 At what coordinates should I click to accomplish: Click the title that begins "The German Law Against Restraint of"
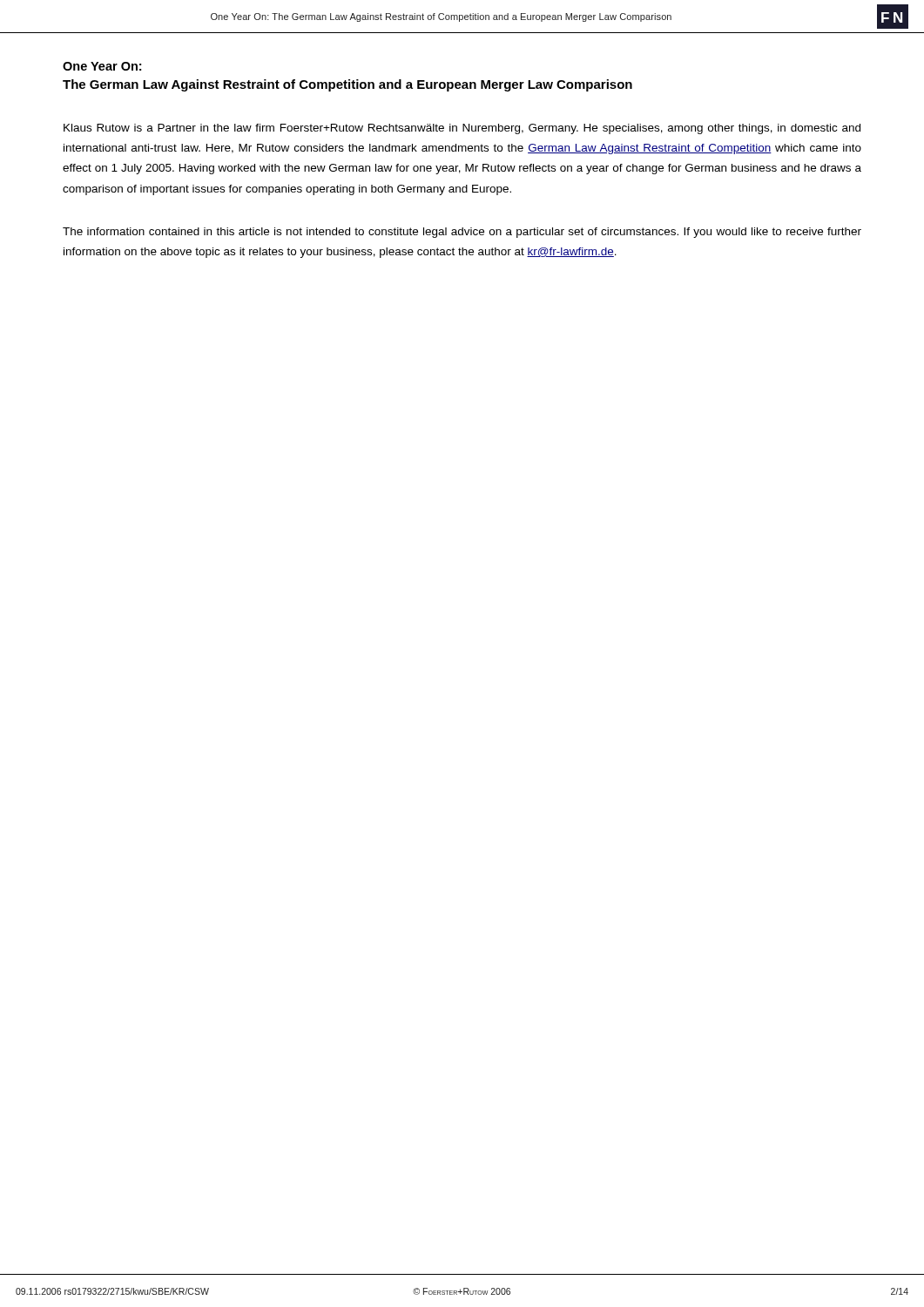[348, 84]
